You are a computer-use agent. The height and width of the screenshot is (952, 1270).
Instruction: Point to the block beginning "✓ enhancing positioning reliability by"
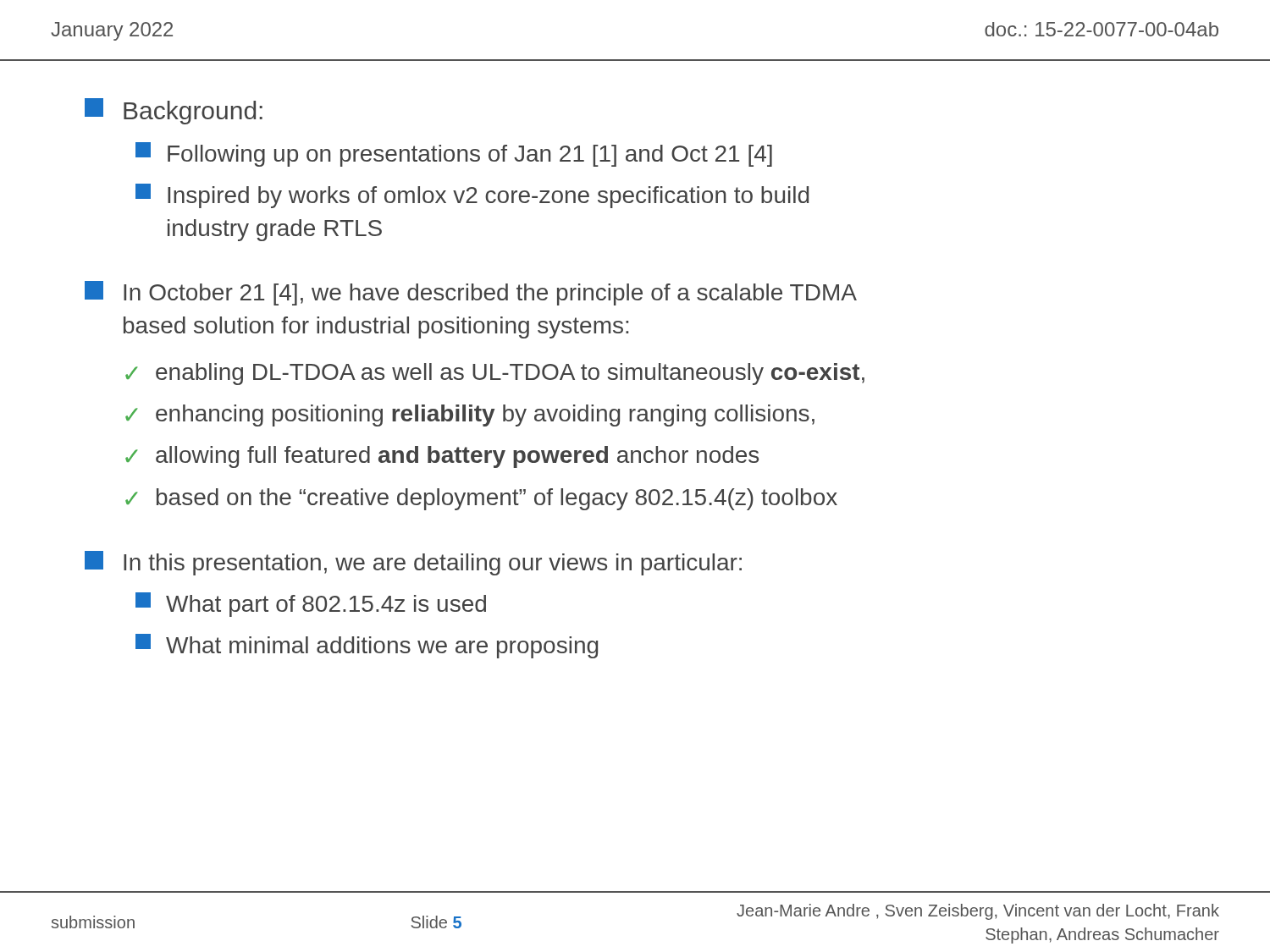[x=469, y=414]
